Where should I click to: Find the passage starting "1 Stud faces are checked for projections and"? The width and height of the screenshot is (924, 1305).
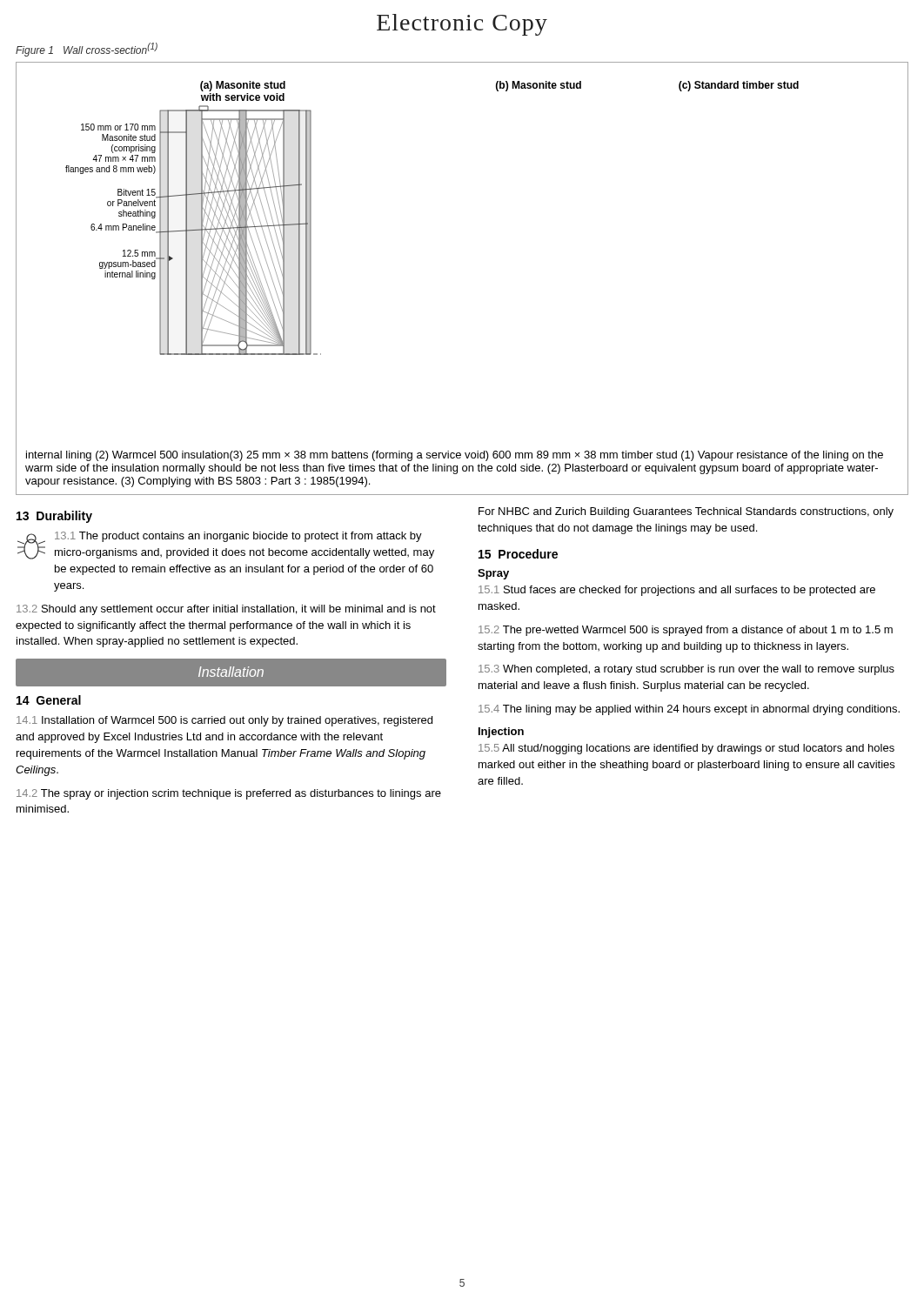coord(677,598)
